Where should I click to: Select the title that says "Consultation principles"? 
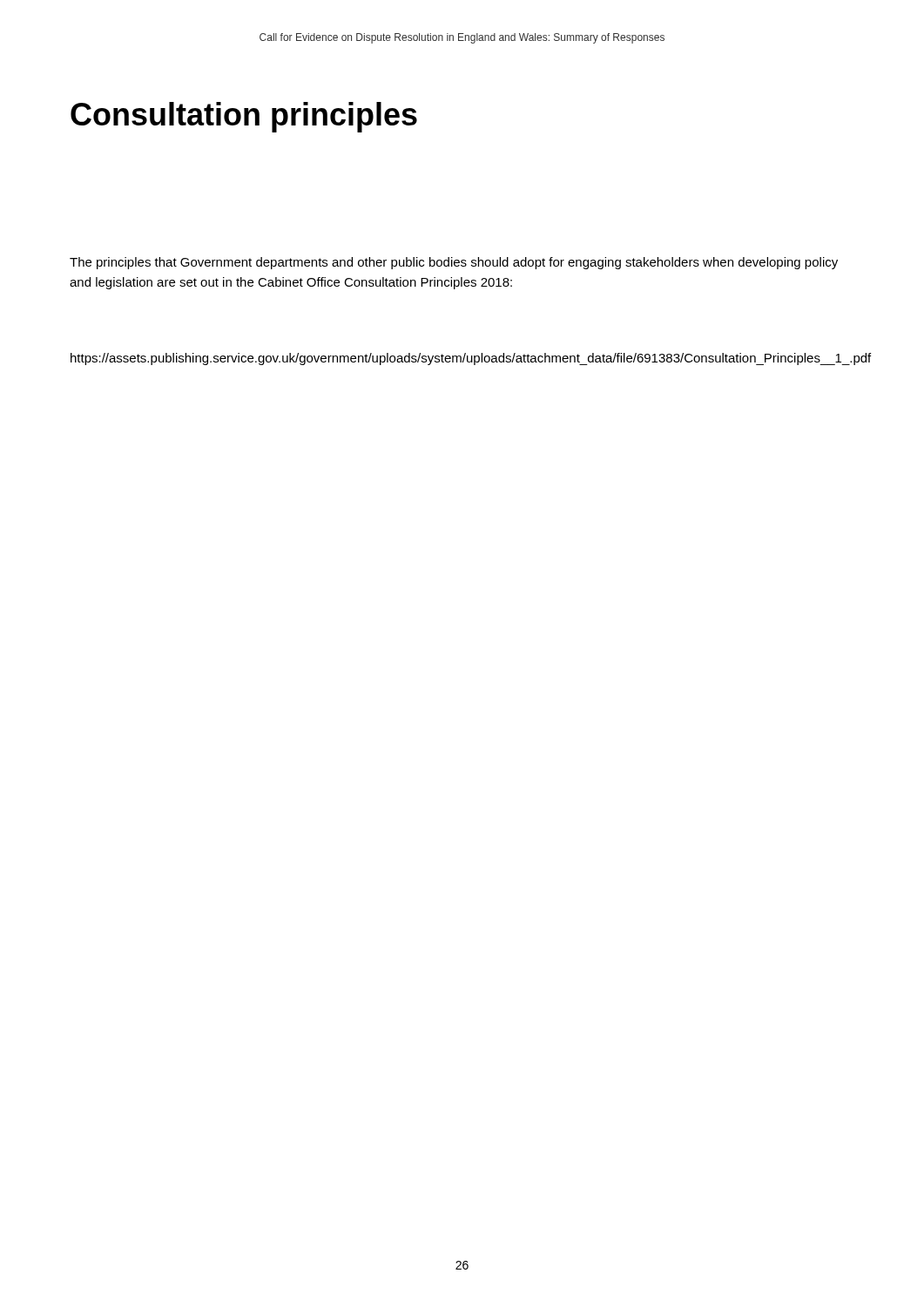click(244, 117)
